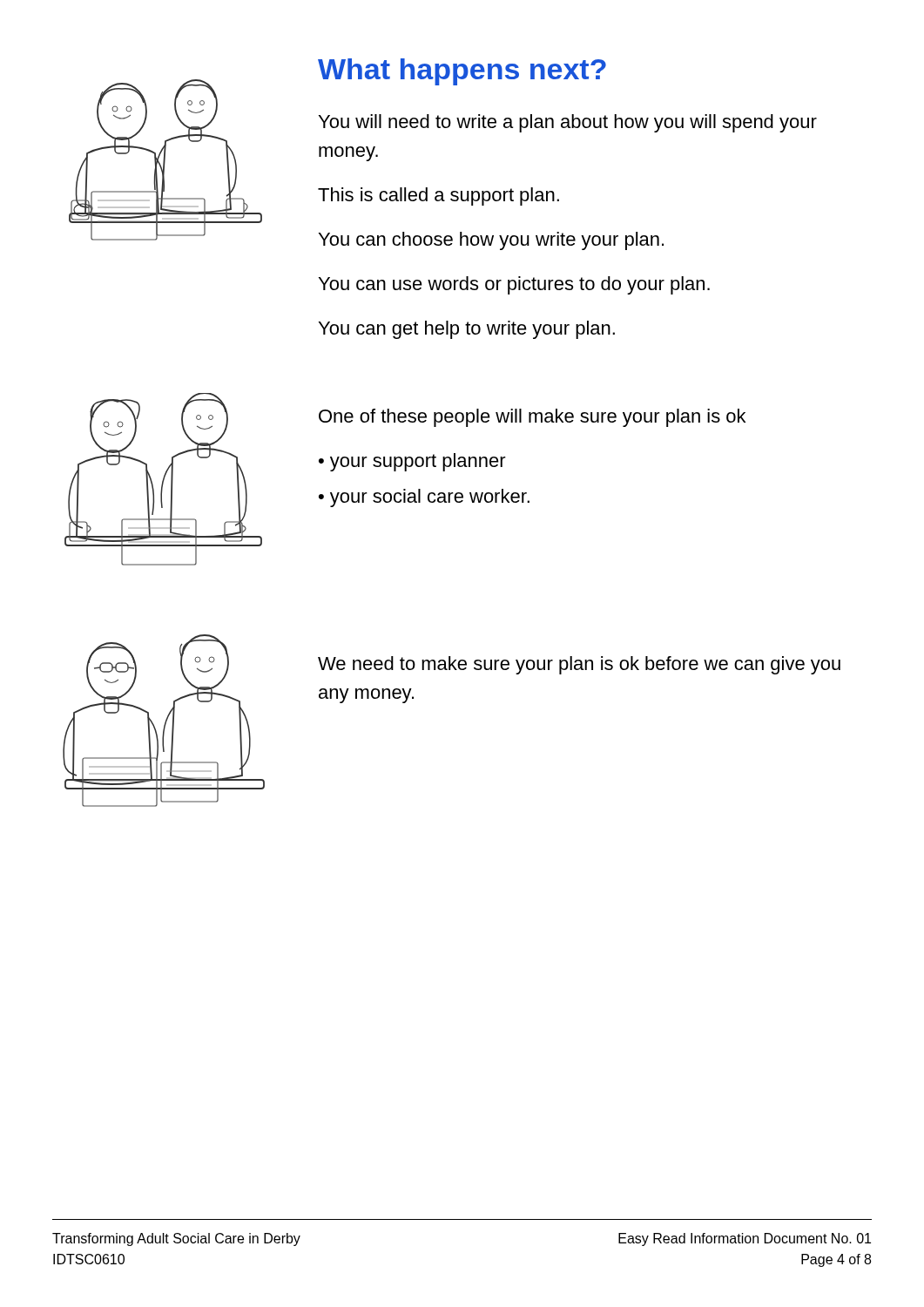Find the text block starting "What happens next?"

coord(463,69)
